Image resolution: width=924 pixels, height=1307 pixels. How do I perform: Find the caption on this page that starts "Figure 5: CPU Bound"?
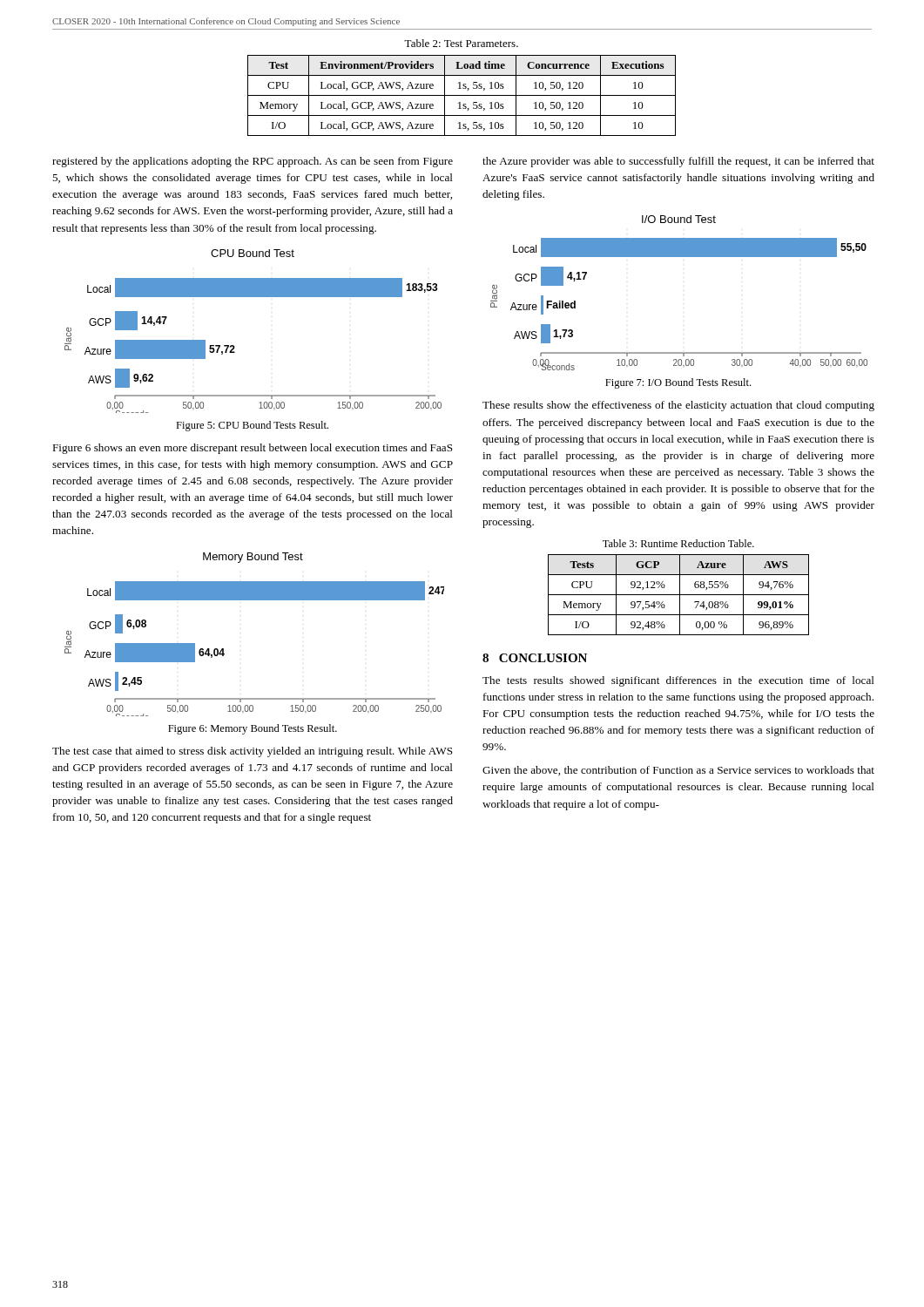click(253, 425)
